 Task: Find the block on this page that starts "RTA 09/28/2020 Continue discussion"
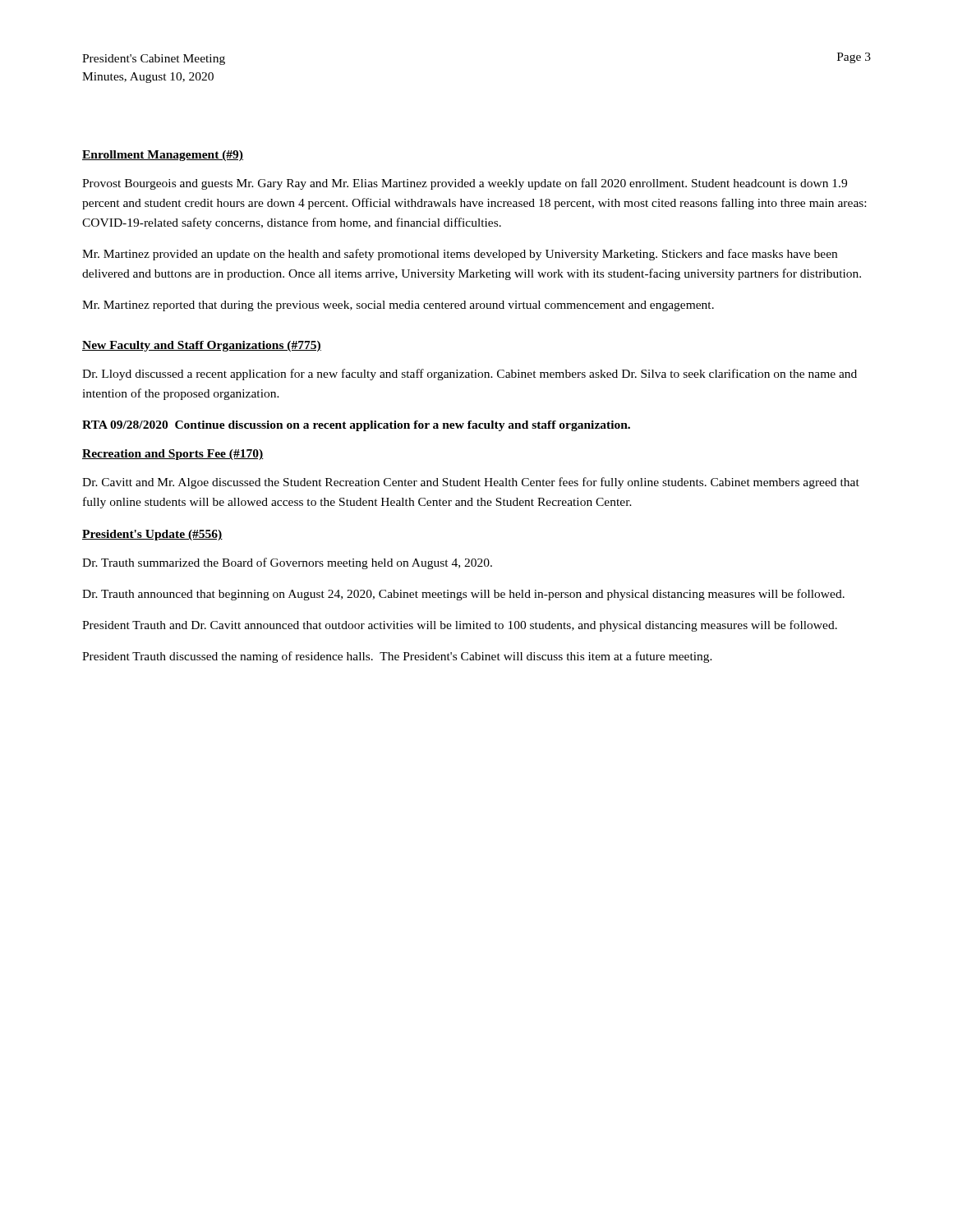[x=356, y=424]
